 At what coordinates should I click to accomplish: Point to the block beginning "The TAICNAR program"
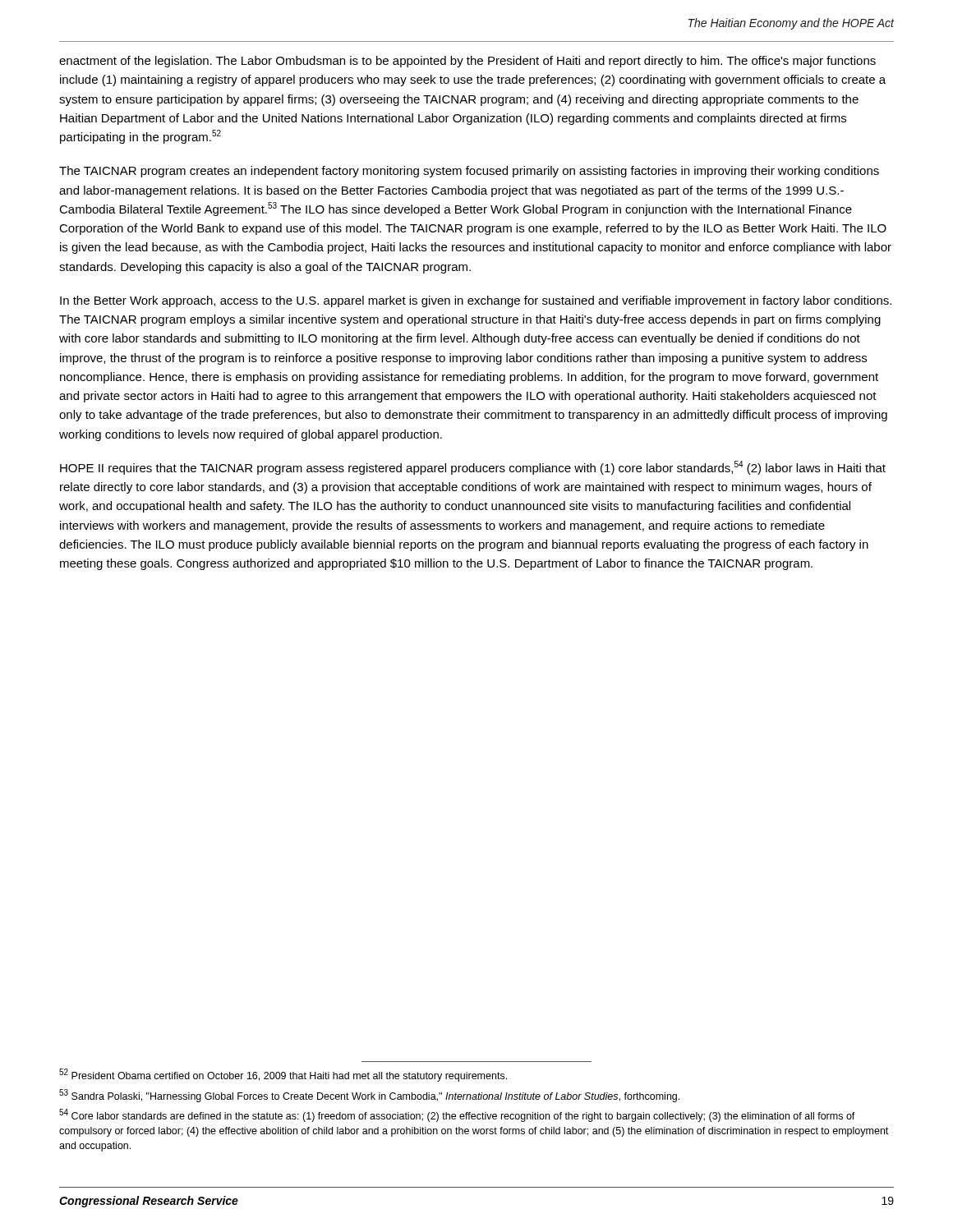pyautogui.click(x=475, y=218)
